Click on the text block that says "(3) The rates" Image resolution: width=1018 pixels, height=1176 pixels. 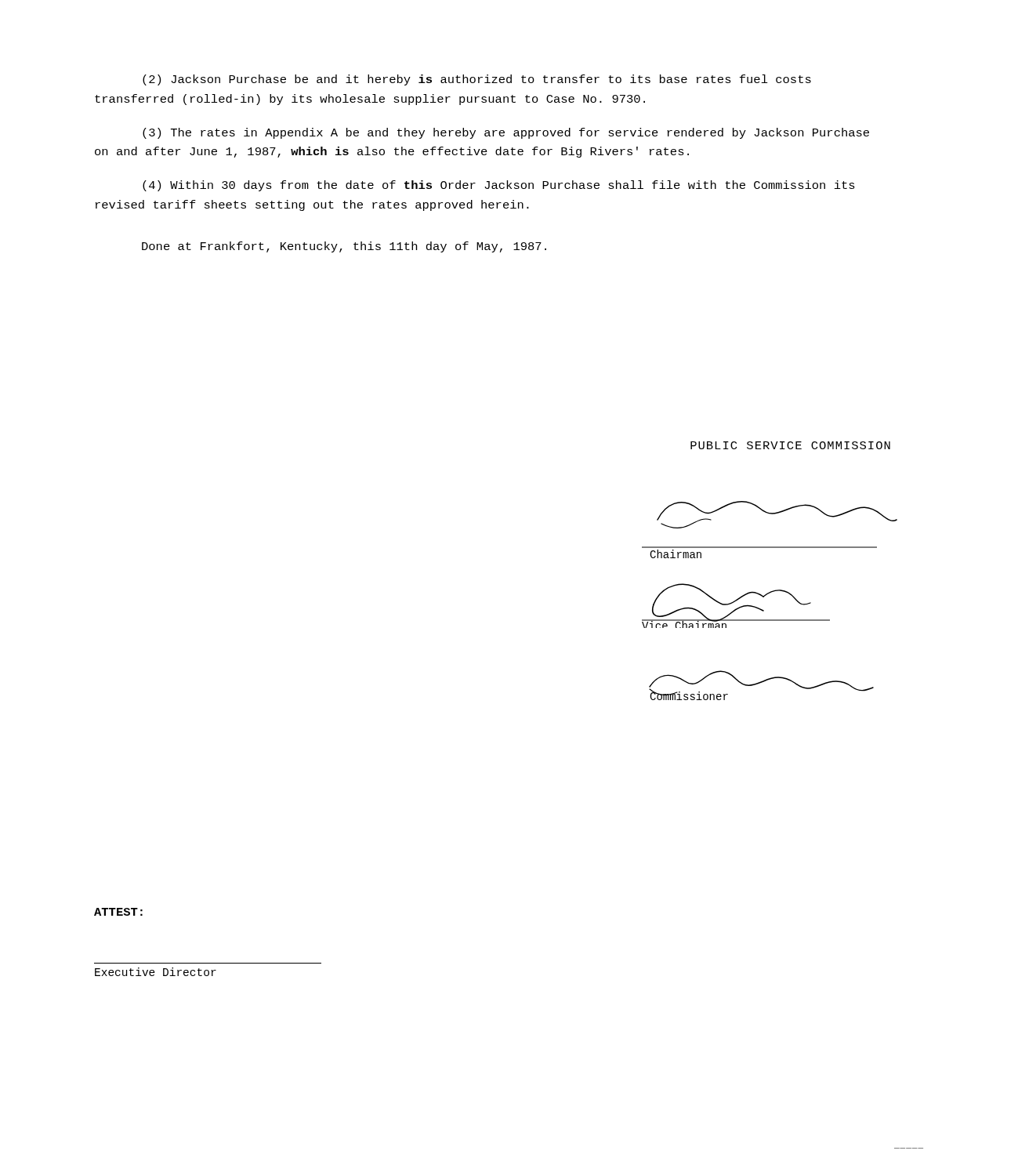[482, 143]
